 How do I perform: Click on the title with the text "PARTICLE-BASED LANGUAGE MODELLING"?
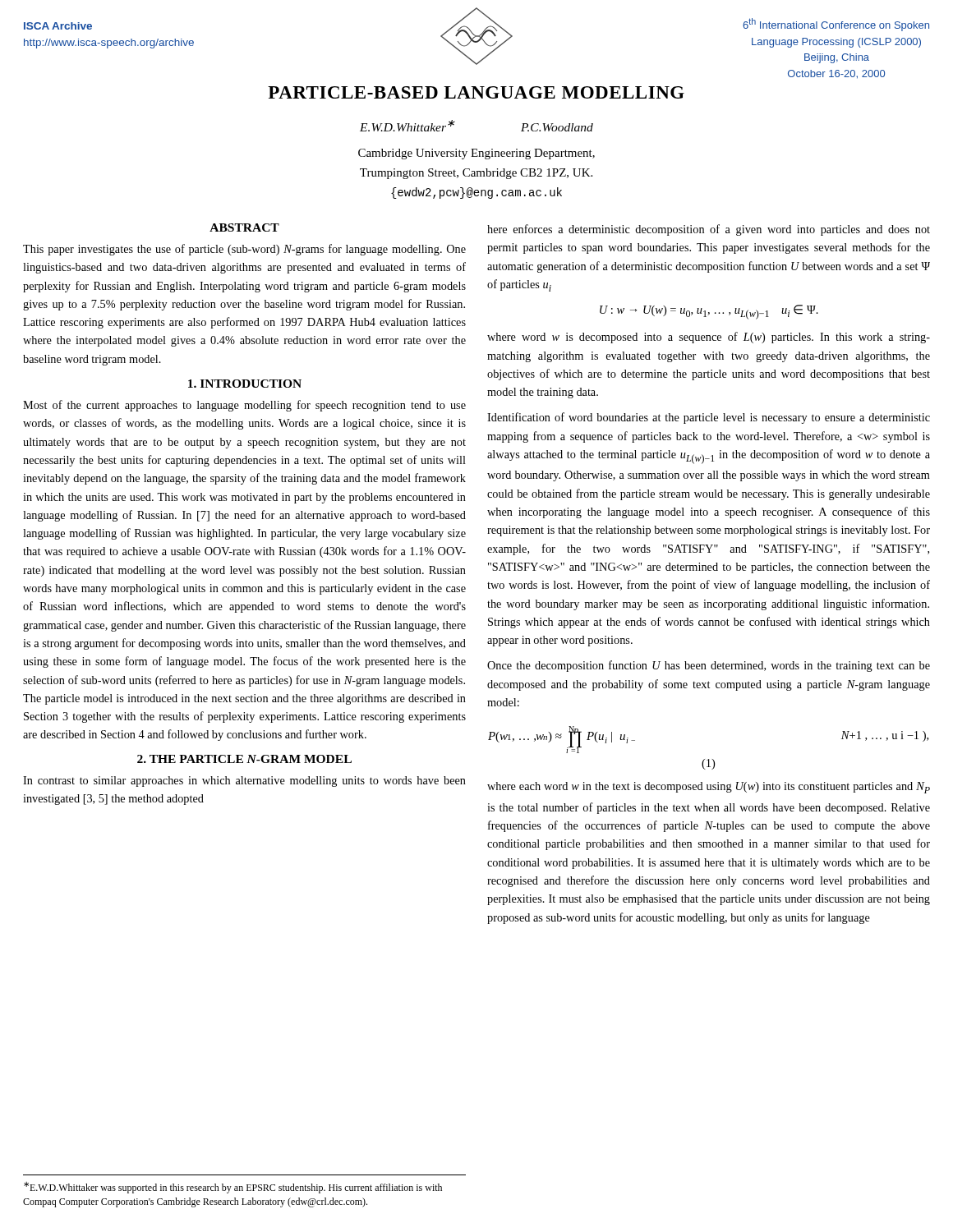476,92
